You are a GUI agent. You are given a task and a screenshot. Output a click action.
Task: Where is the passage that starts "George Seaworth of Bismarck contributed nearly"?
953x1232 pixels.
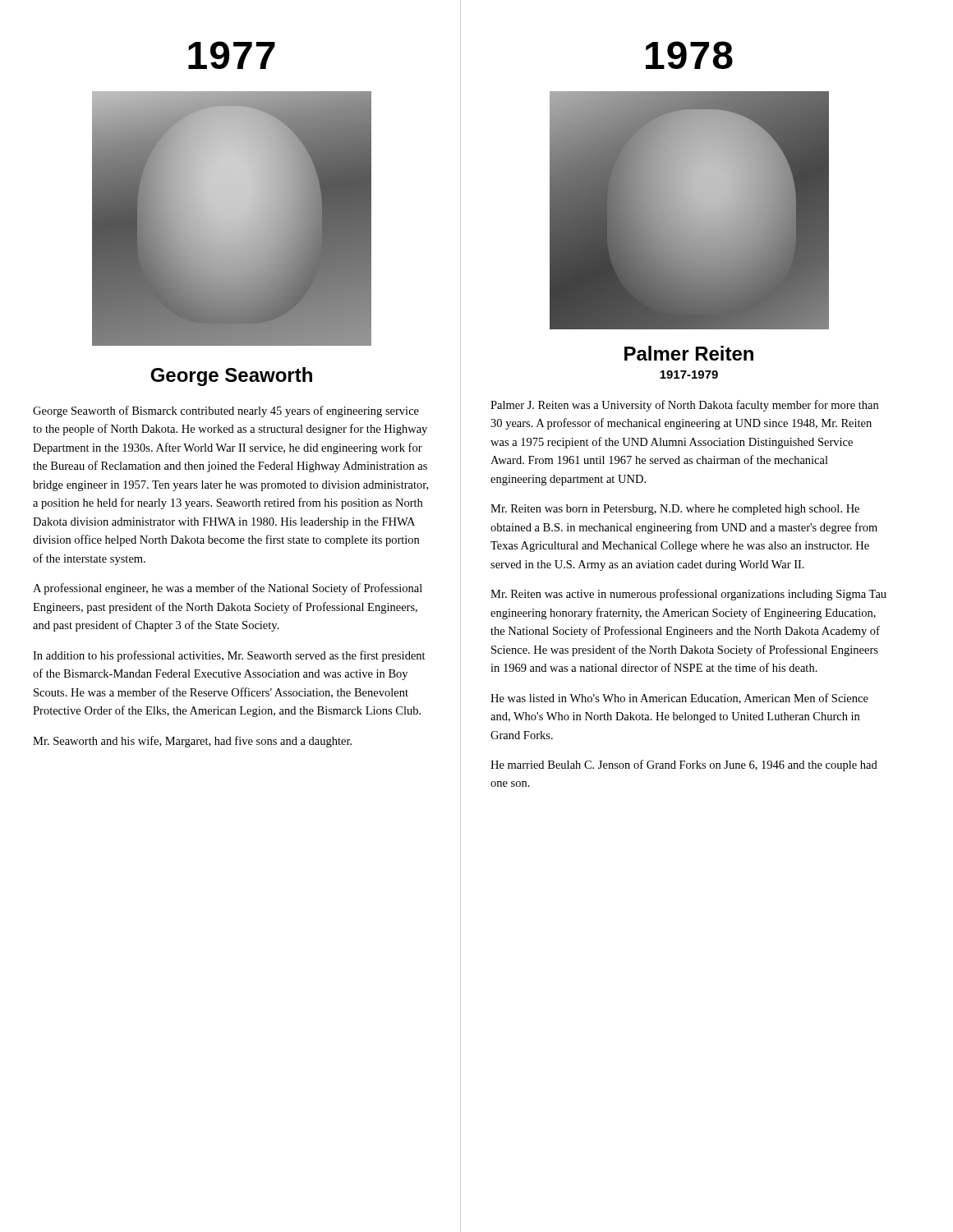click(x=231, y=484)
